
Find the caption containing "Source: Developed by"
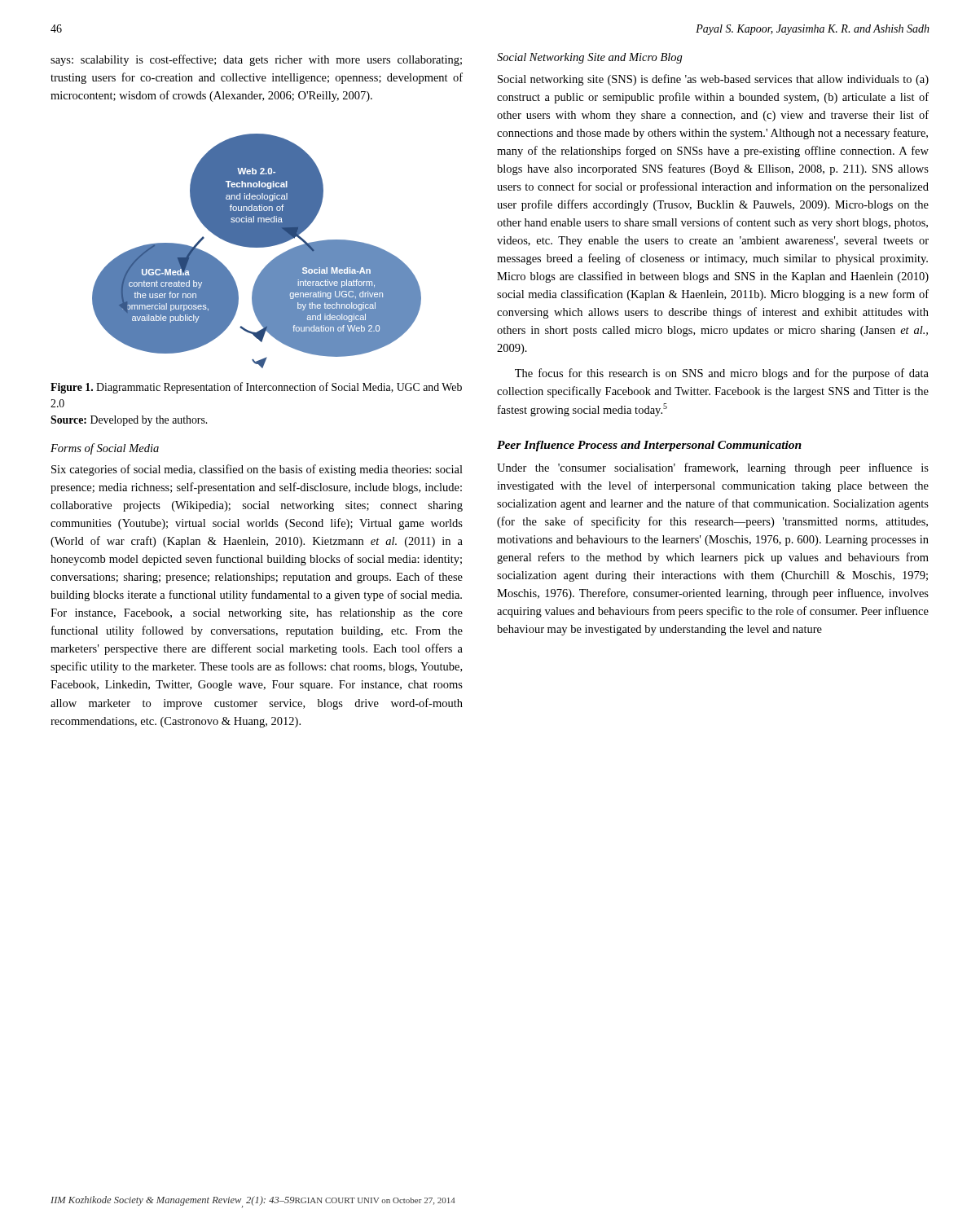click(129, 420)
